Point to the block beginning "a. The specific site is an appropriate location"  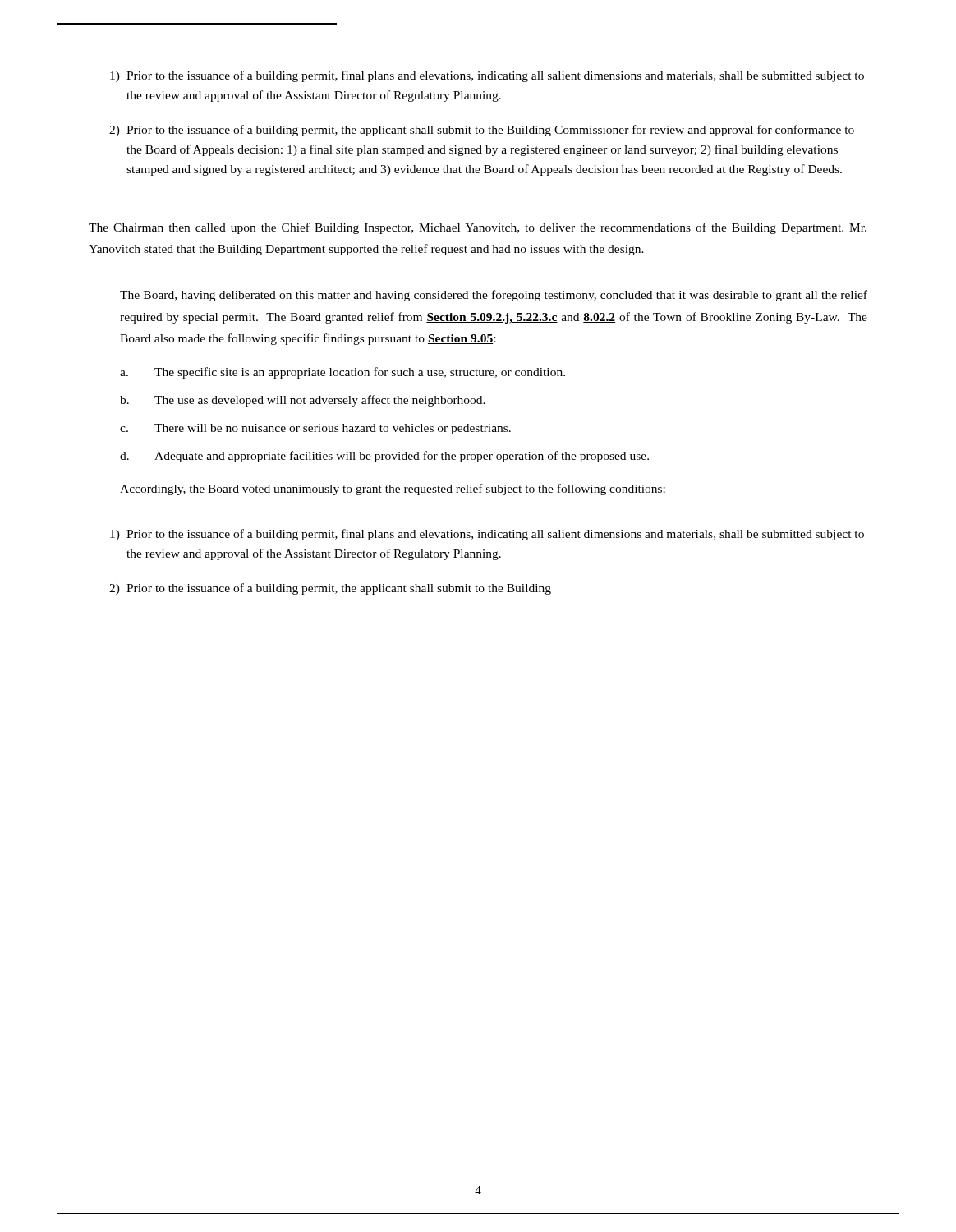pos(494,372)
